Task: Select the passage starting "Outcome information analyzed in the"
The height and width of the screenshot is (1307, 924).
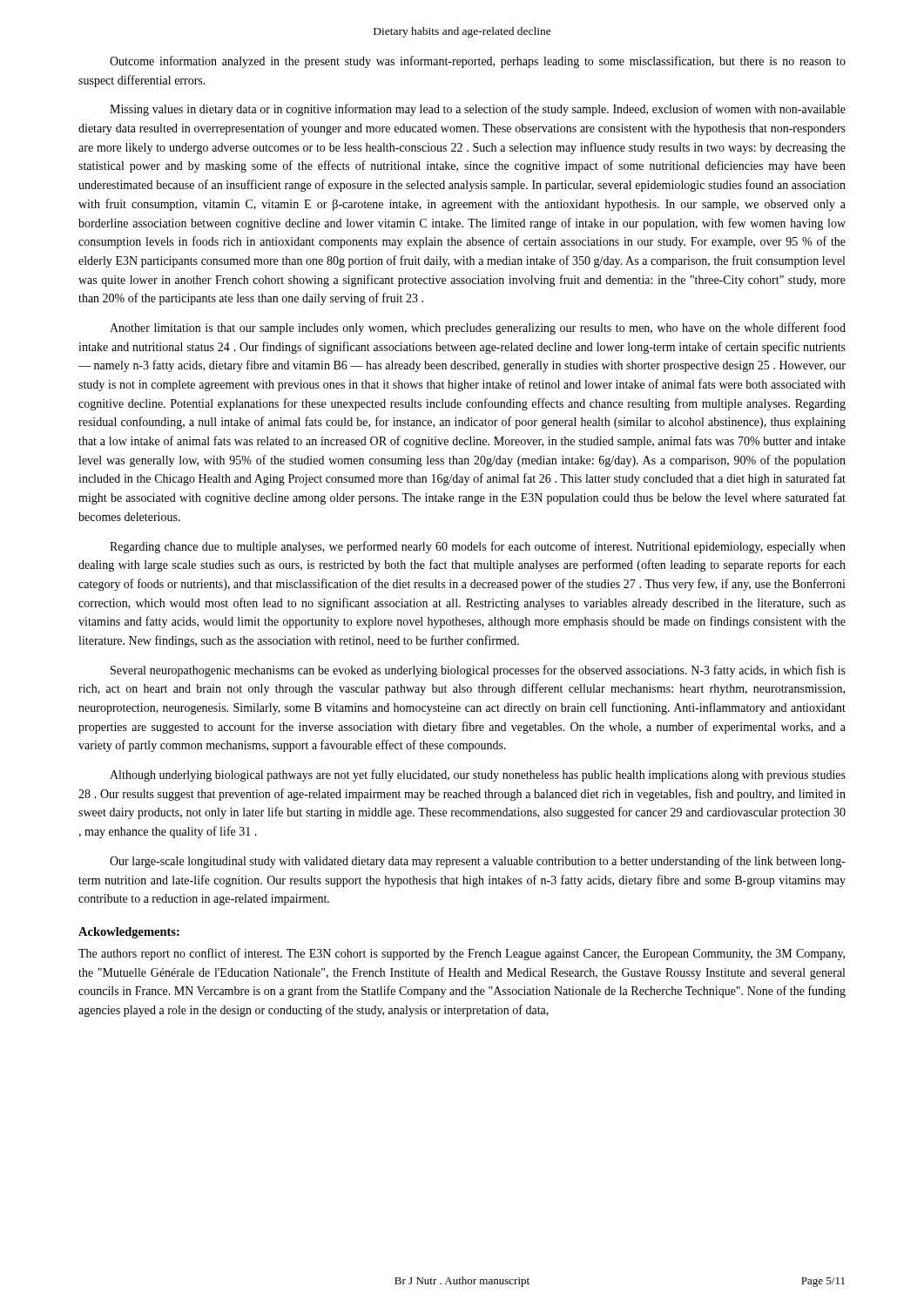Action: tap(462, 71)
